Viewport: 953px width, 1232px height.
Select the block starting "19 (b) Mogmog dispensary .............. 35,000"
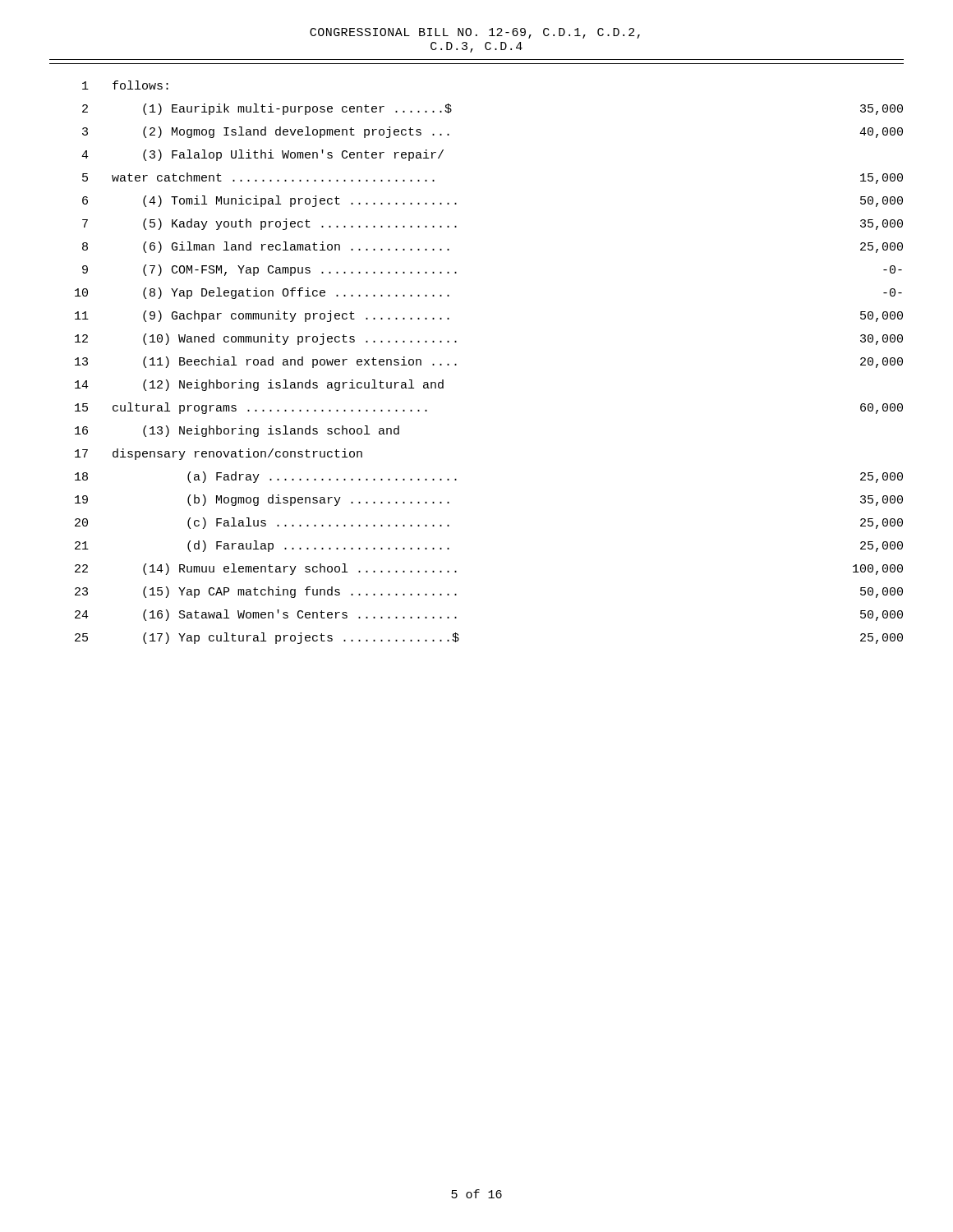pyautogui.click(x=78, y=500)
